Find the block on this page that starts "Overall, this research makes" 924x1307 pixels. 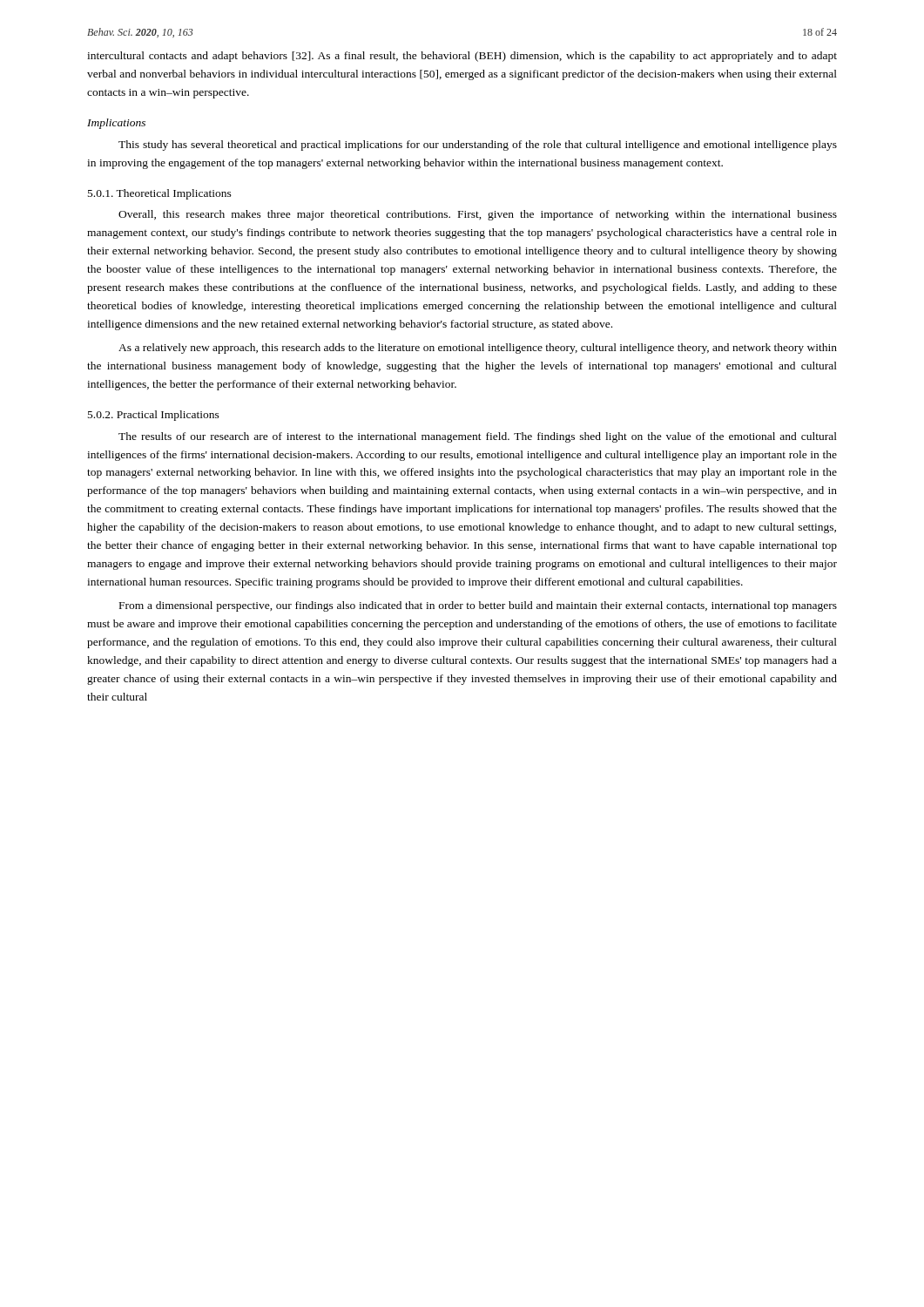[x=462, y=270]
